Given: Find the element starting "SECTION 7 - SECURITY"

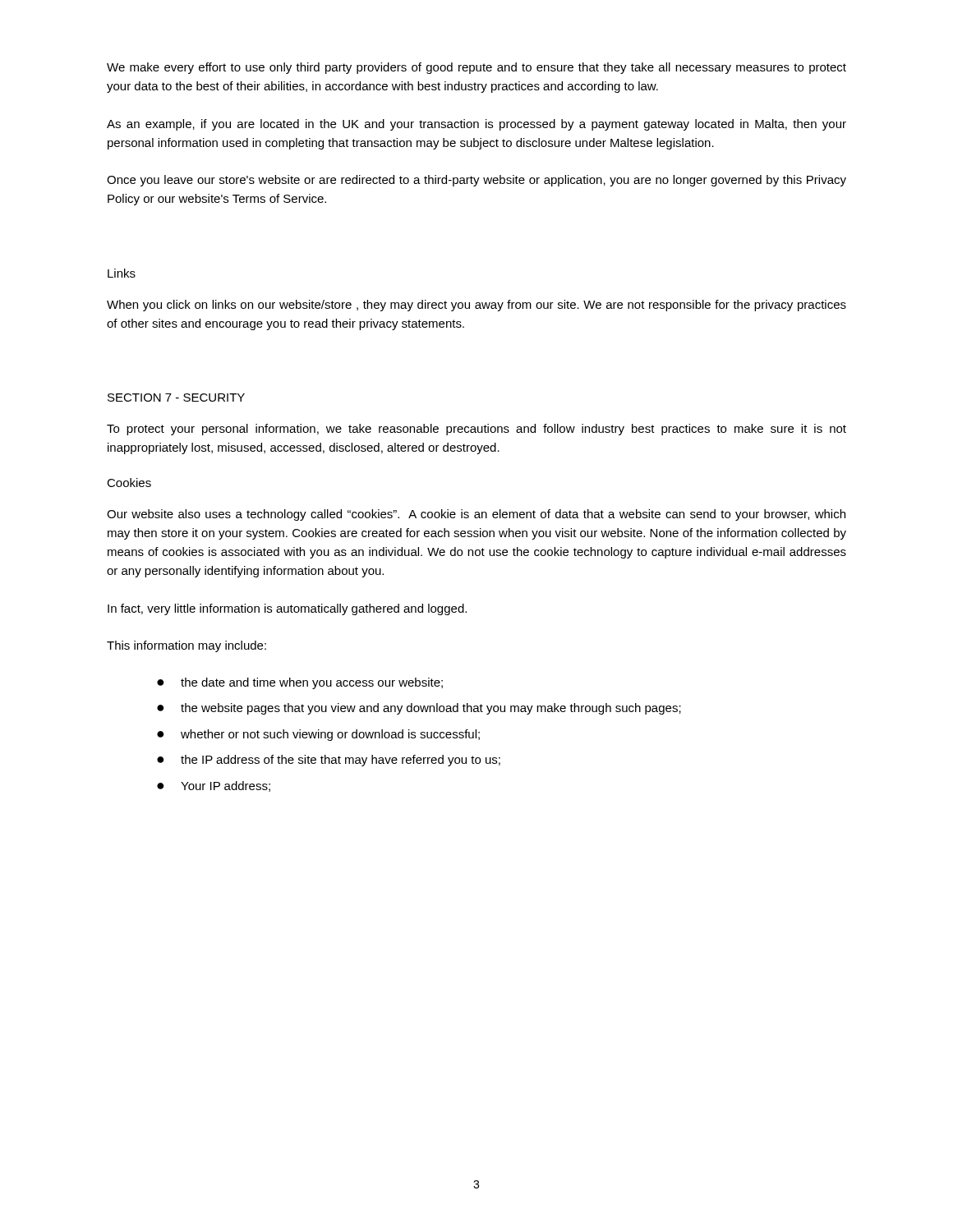Looking at the screenshot, I should pos(176,397).
